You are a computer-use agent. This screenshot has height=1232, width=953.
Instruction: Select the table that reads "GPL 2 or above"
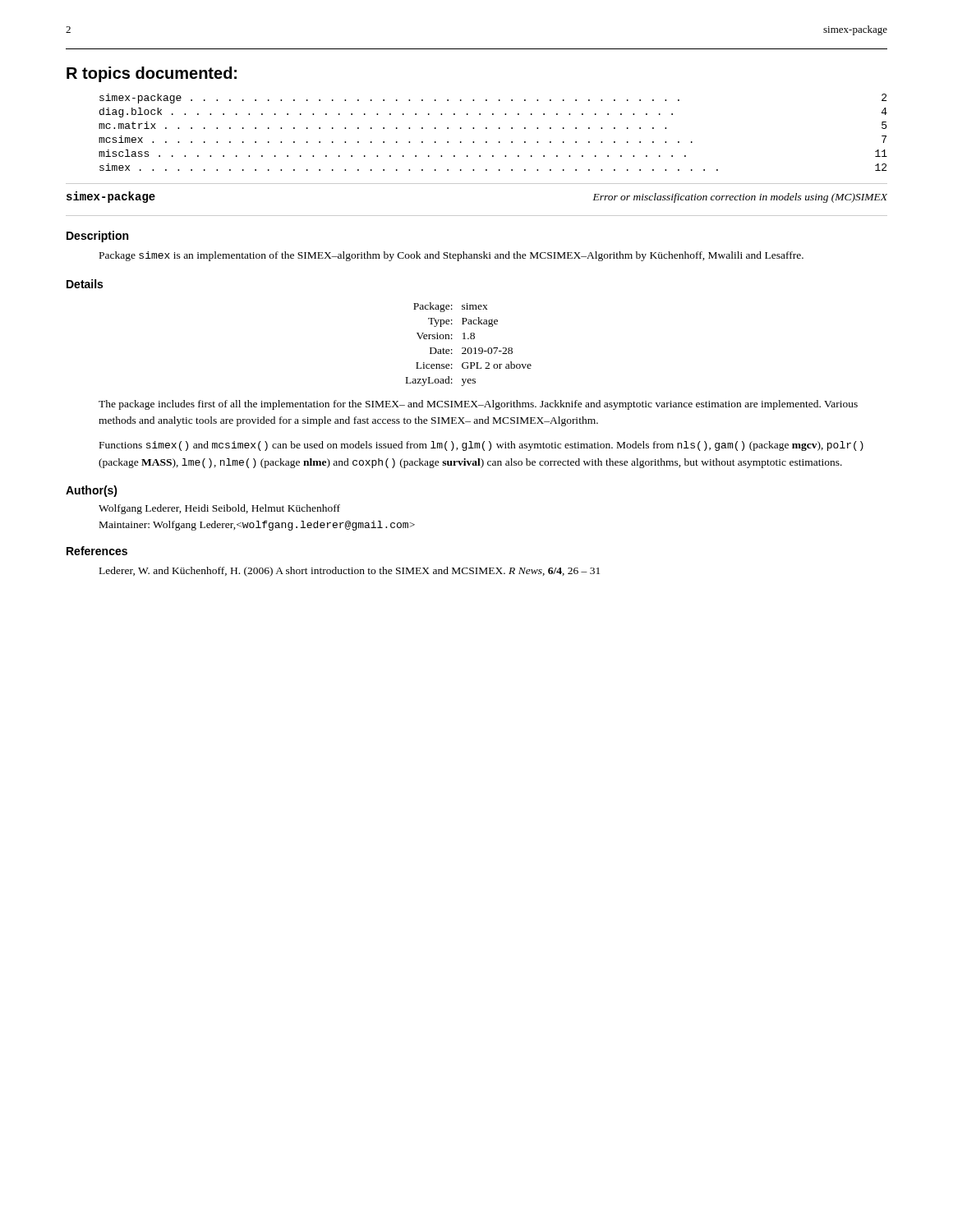pyautogui.click(x=476, y=343)
